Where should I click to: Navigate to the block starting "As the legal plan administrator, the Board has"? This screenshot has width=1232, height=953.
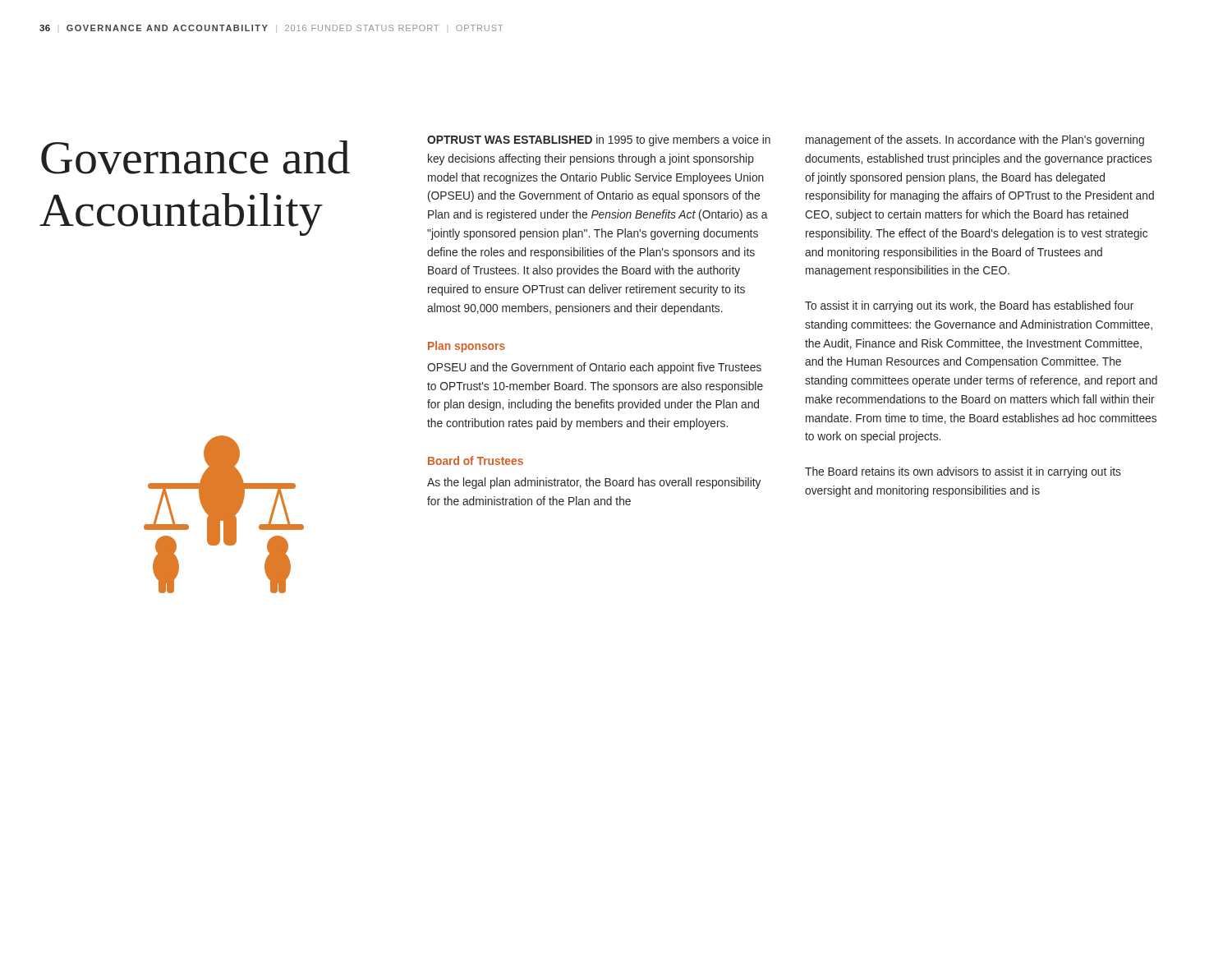[594, 492]
